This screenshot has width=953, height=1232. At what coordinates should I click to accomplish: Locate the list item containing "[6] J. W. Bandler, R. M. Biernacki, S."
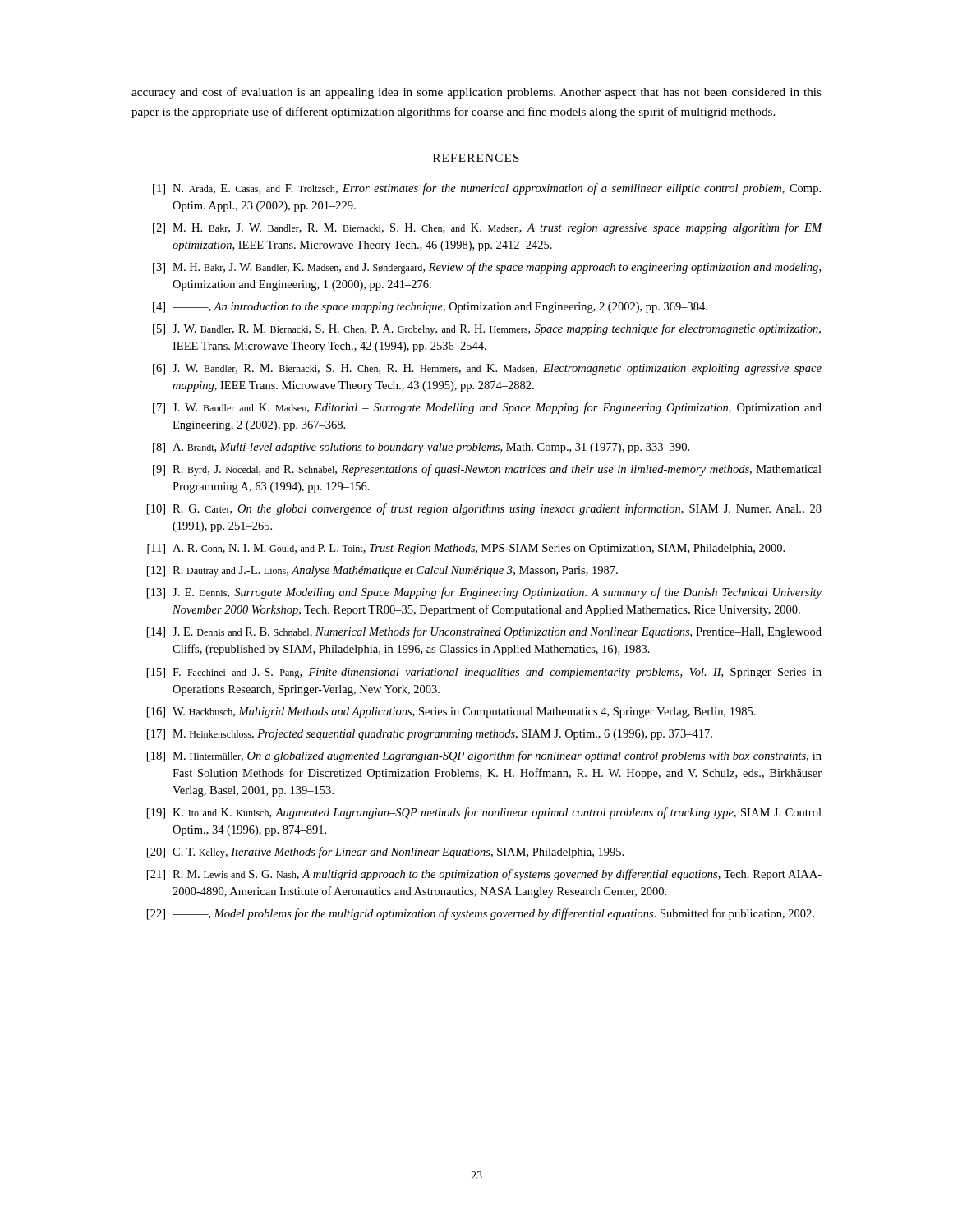click(476, 377)
